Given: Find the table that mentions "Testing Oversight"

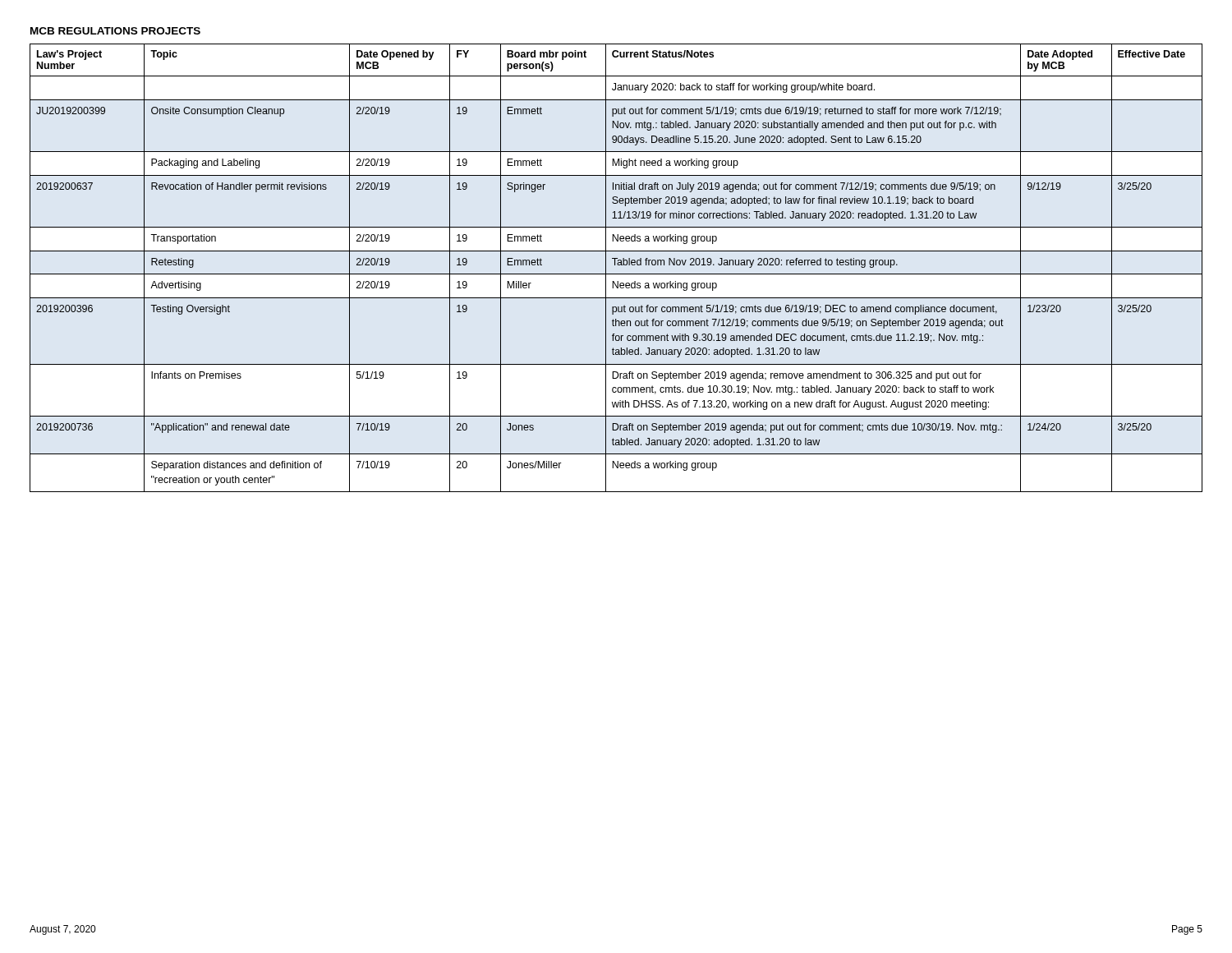Looking at the screenshot, I should [x=616, y=268].
